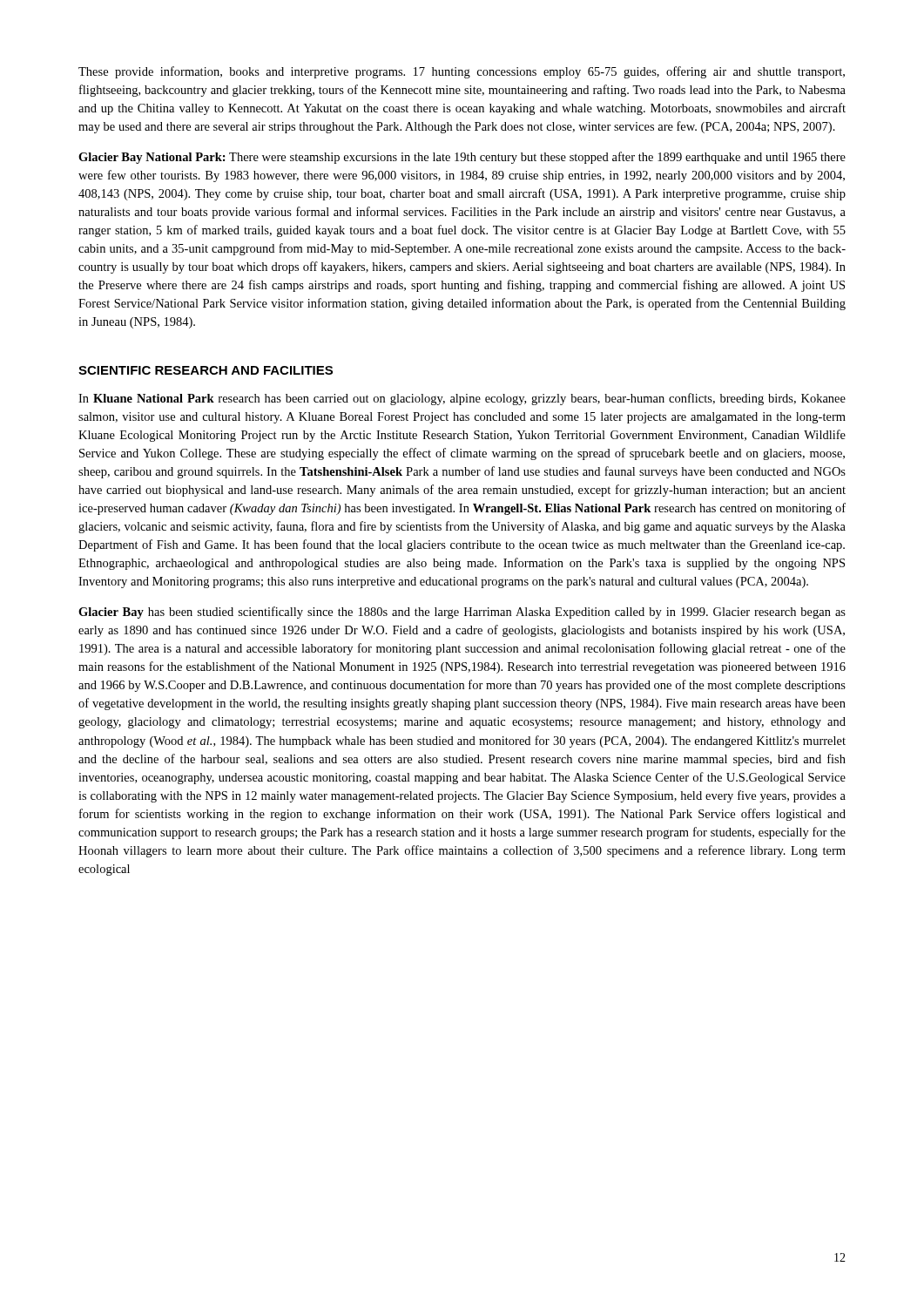Image resolution: width=924 pixels, height=1307 pixels.
Task: Locate the element starting "SCIENTIFIC RESEARCH AND FACILITIES"
Action: click(x=206, y=370)
